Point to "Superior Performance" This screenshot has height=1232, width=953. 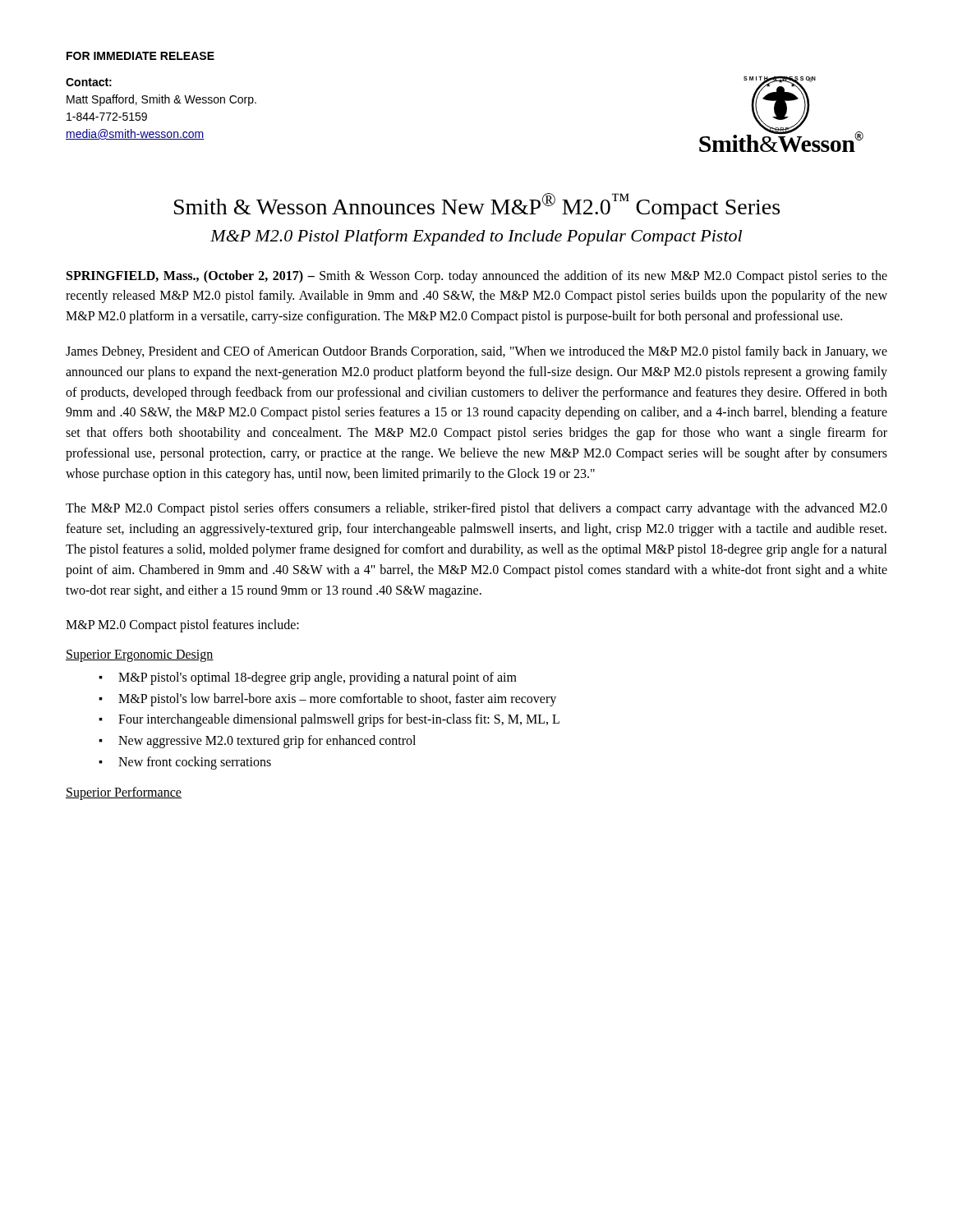pos(124,792)
